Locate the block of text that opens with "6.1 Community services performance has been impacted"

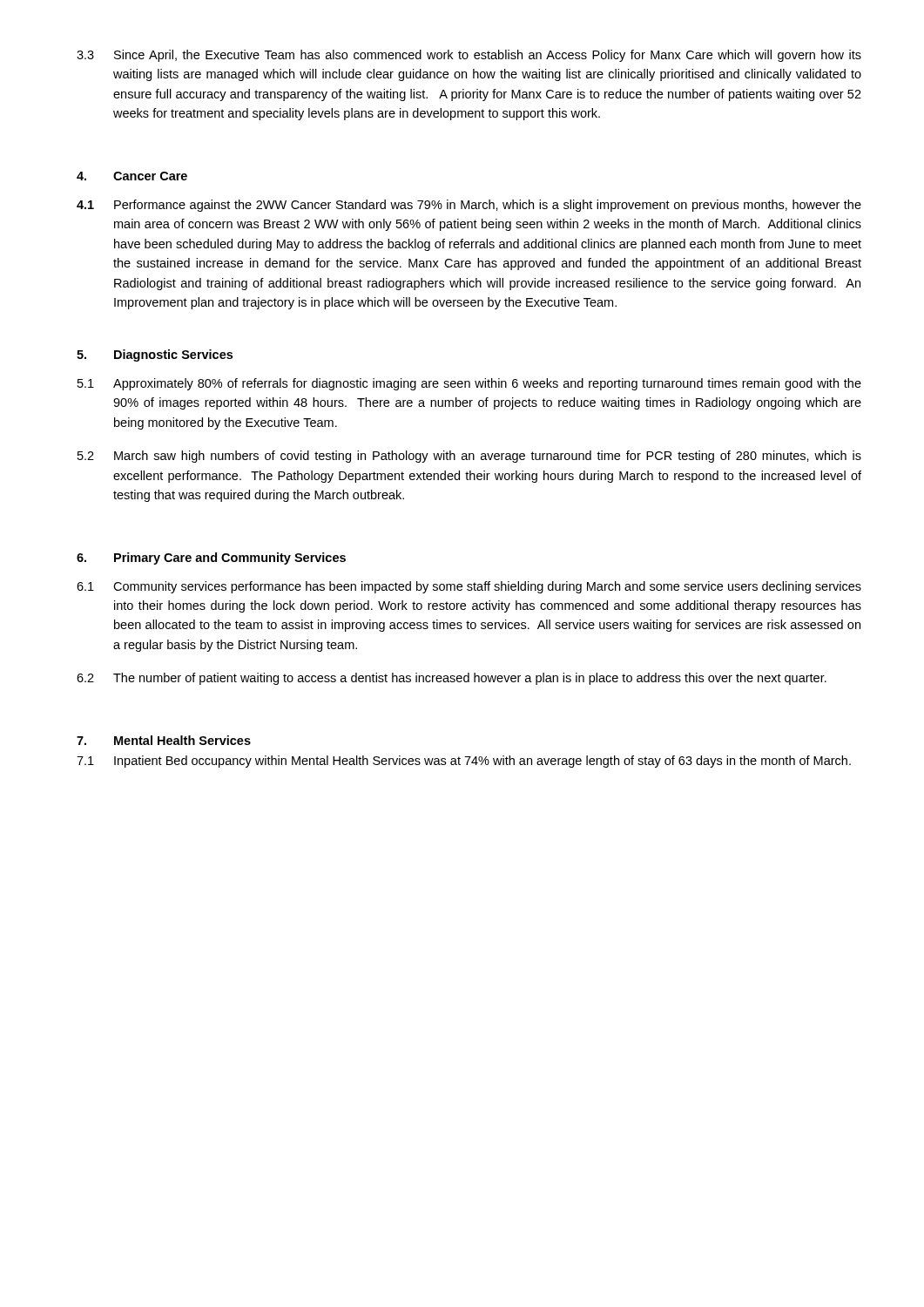pos(469,616)
